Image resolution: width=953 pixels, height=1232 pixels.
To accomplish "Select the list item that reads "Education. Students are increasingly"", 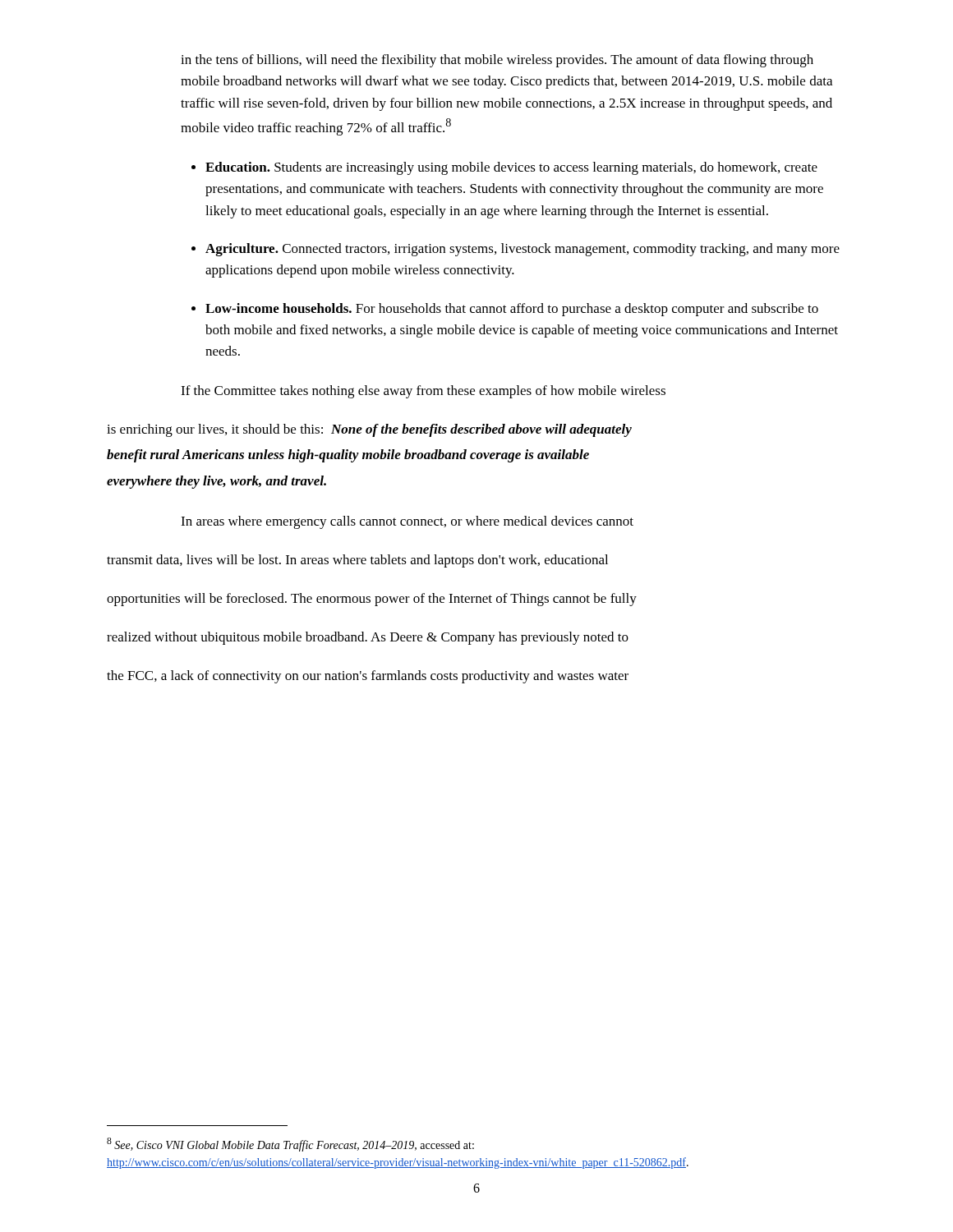I will point(515,189).
